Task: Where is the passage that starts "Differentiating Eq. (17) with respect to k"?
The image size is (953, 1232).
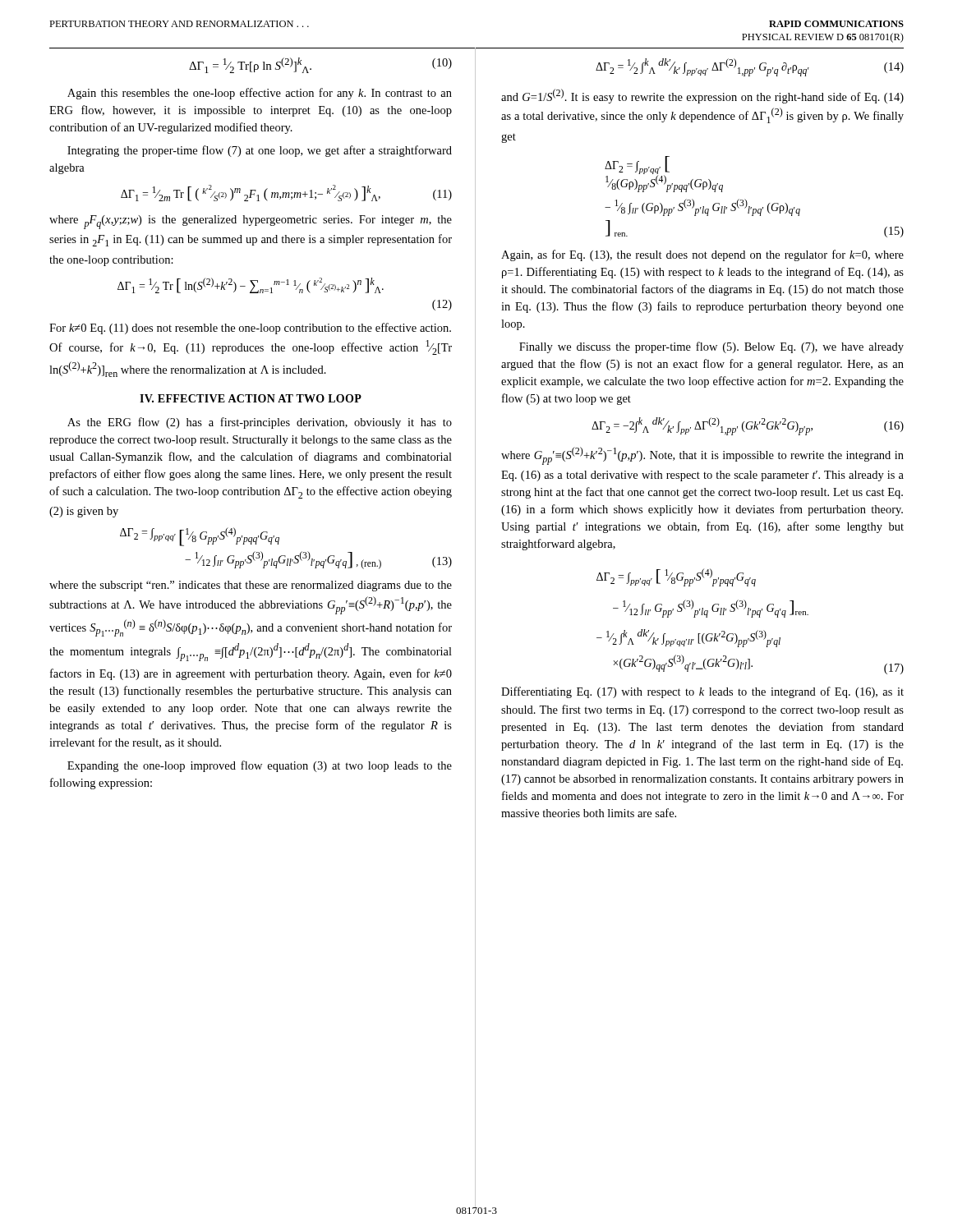Action: click(x=702, y=753)
